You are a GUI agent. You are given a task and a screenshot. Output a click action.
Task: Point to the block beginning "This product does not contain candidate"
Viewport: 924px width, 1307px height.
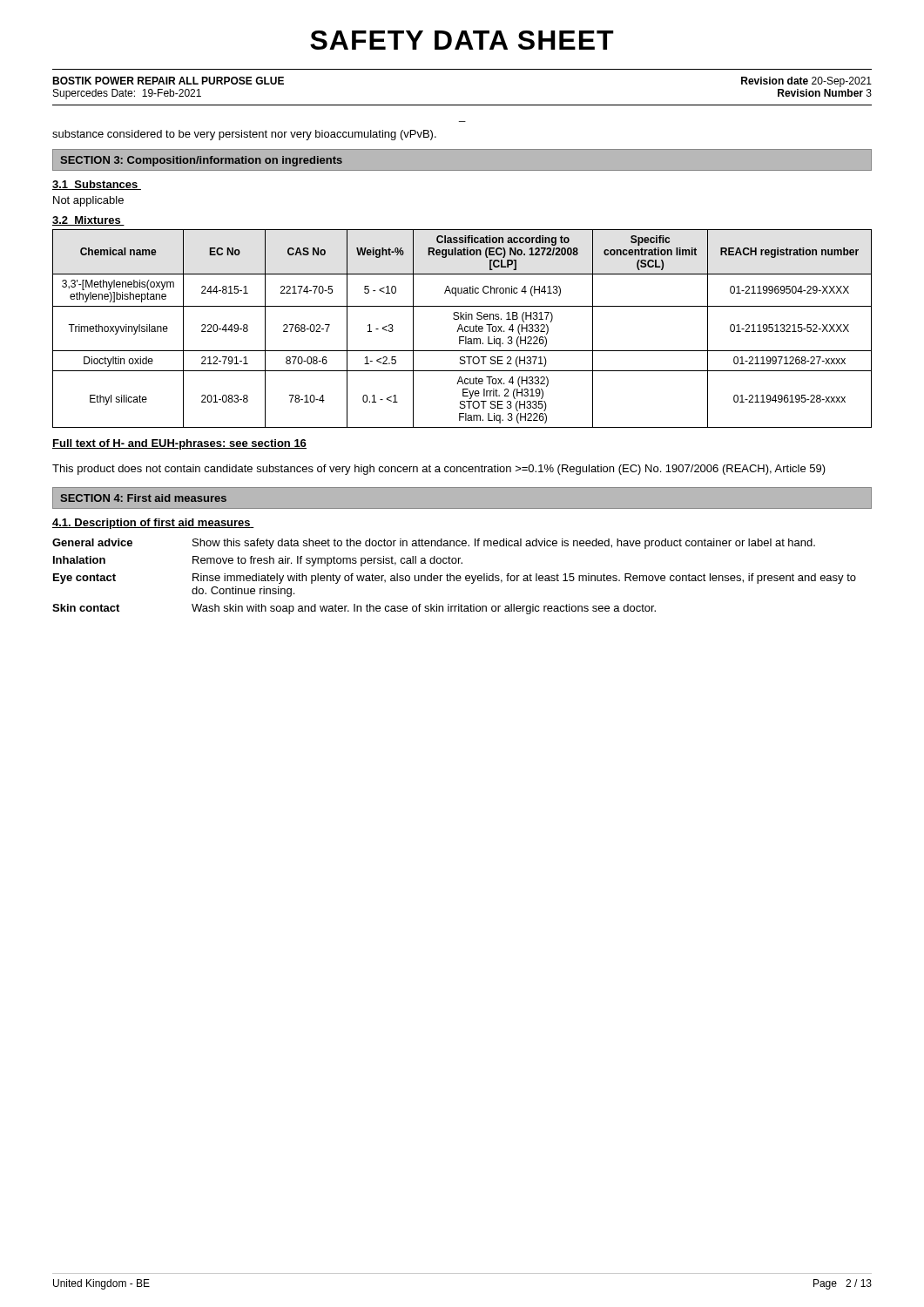439,468
